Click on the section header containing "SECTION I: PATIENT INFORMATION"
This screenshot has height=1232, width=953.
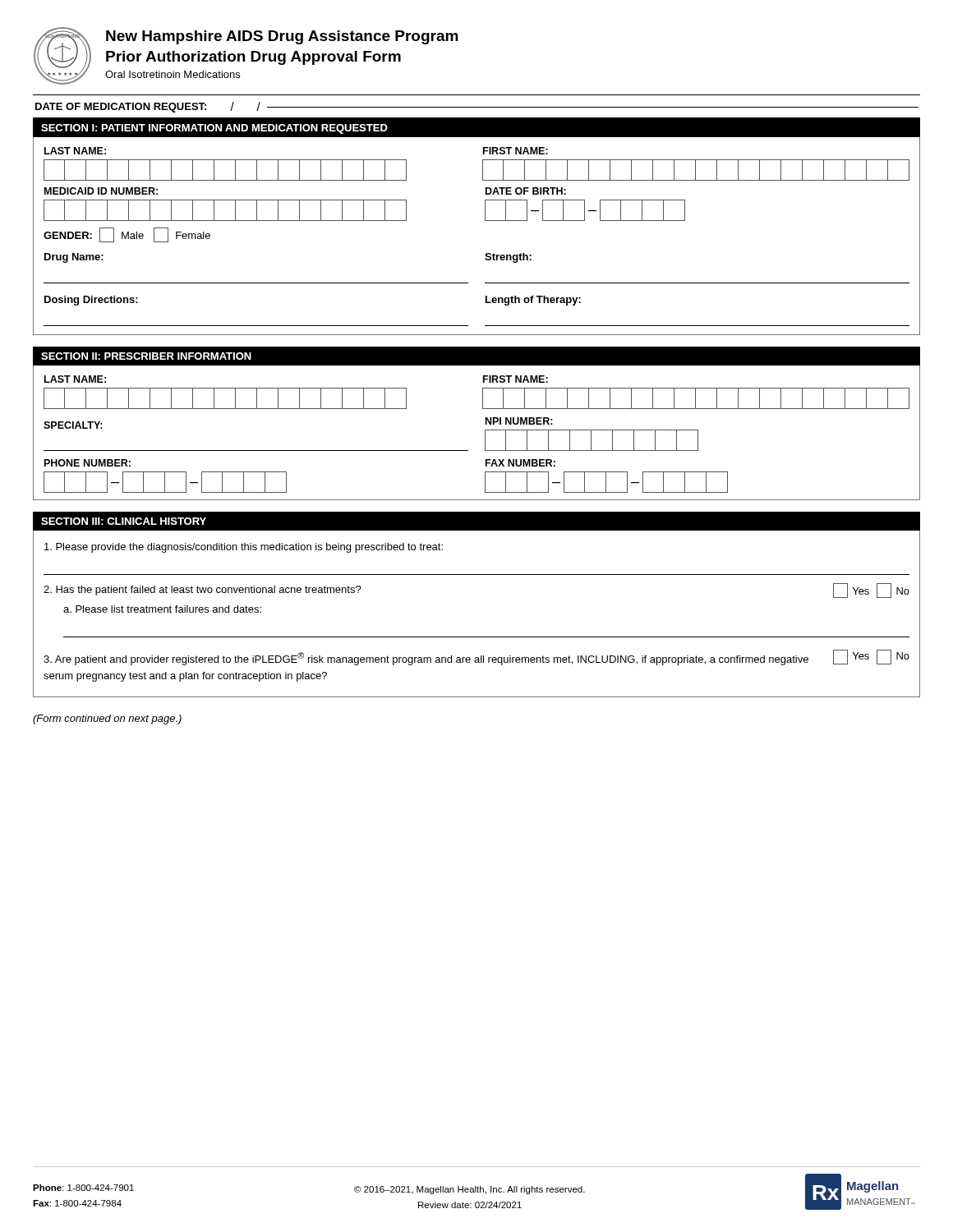click(214, 128)
